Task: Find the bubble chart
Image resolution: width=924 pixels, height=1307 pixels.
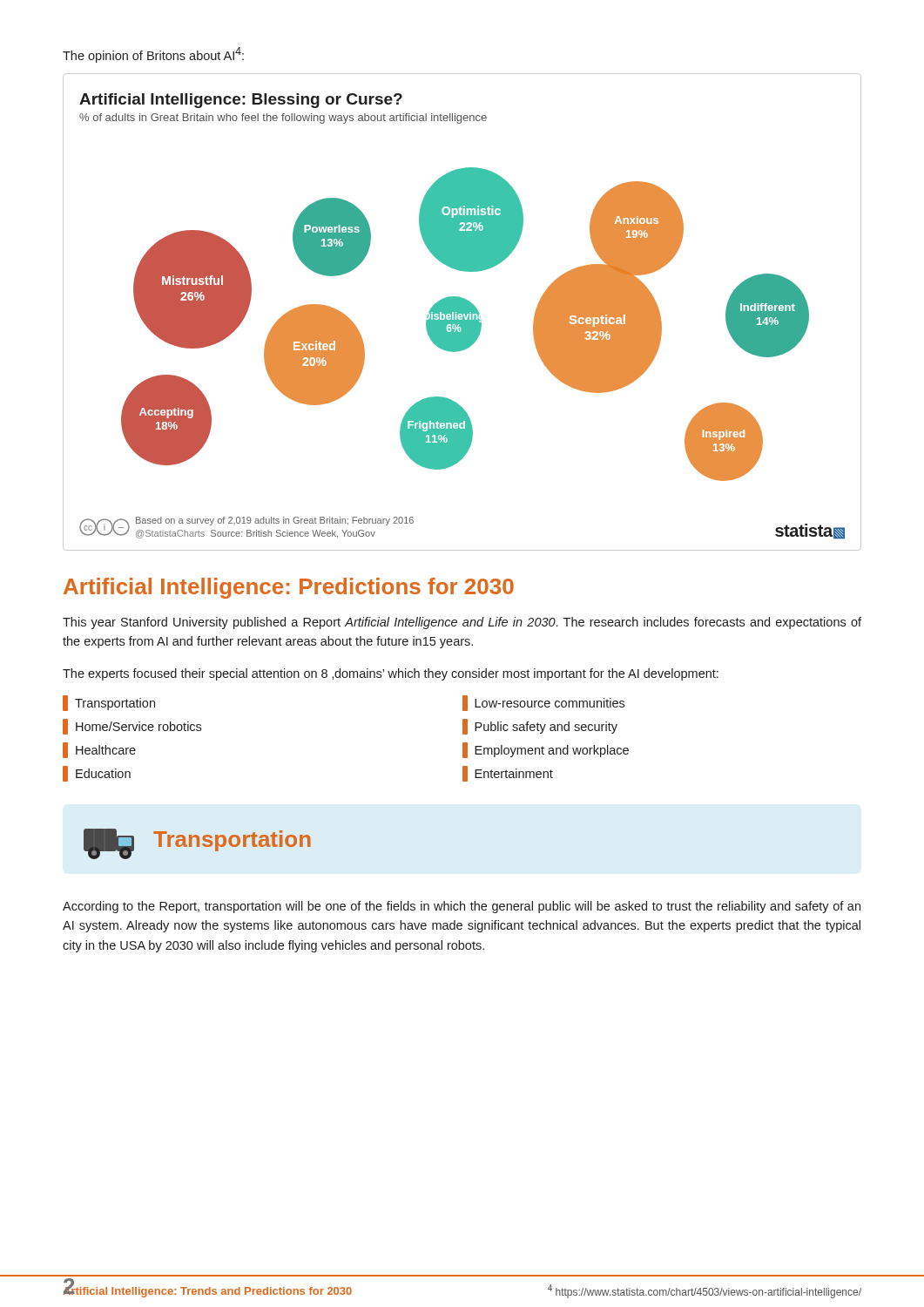Action: tap(462, 312)
